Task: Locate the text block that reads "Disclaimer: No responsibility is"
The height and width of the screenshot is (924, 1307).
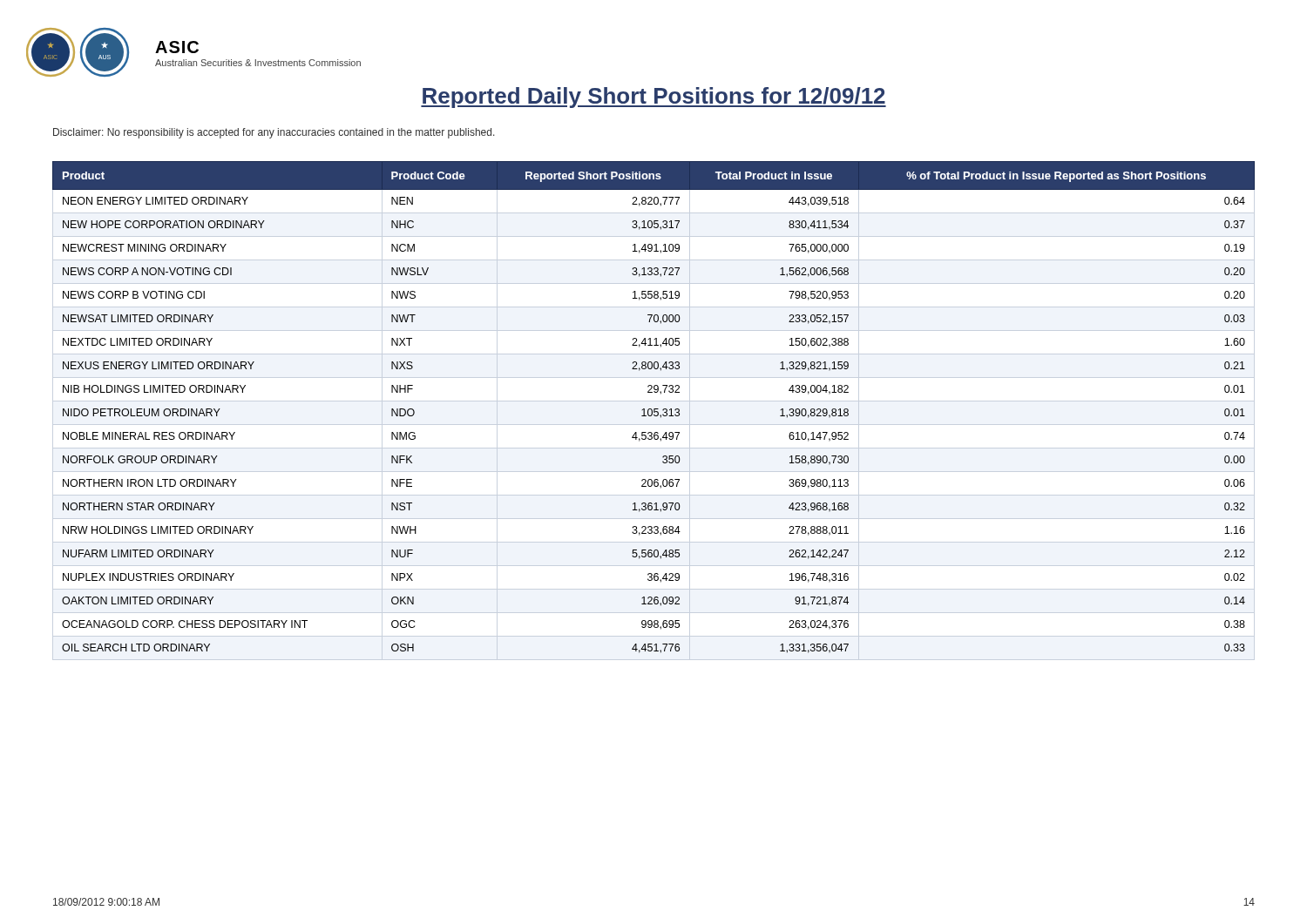Action: [274, 132]
